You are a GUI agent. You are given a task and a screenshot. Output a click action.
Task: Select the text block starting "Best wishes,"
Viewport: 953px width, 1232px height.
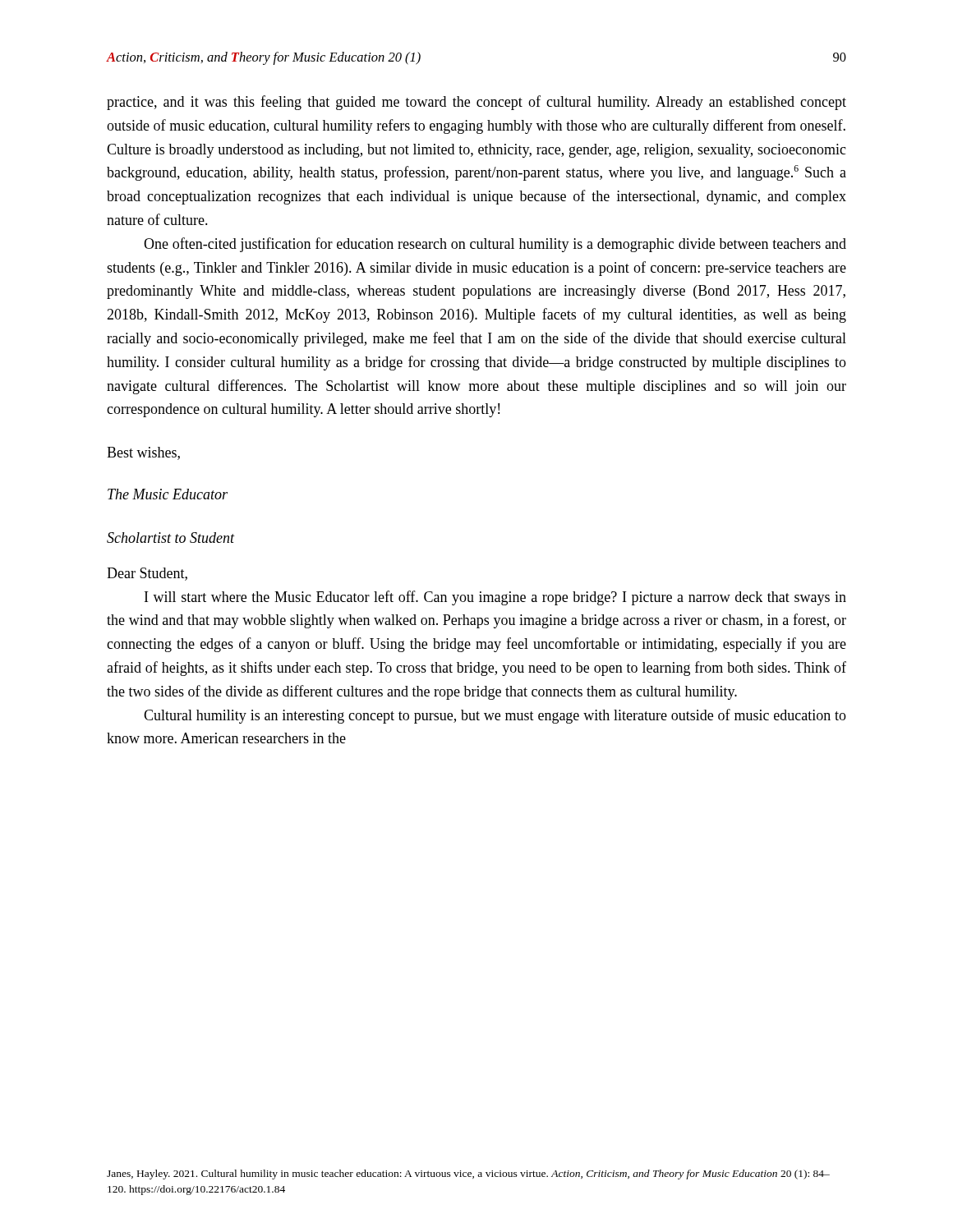[143, 453]
